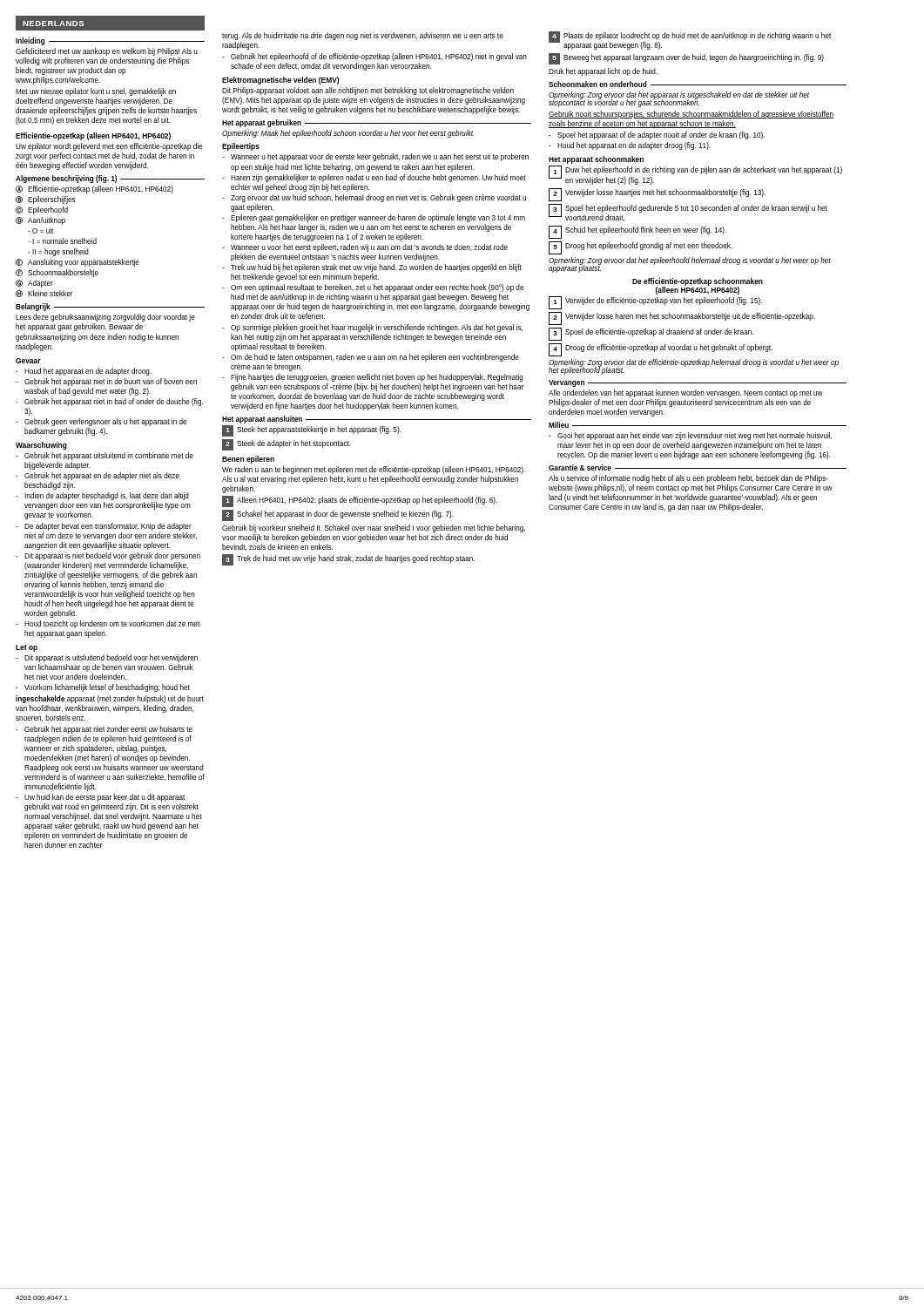
Task: Point to the text starting "3 Spoel de efficiëntie-opzetkap al draaiend af onder"
Action: point(651,334)
